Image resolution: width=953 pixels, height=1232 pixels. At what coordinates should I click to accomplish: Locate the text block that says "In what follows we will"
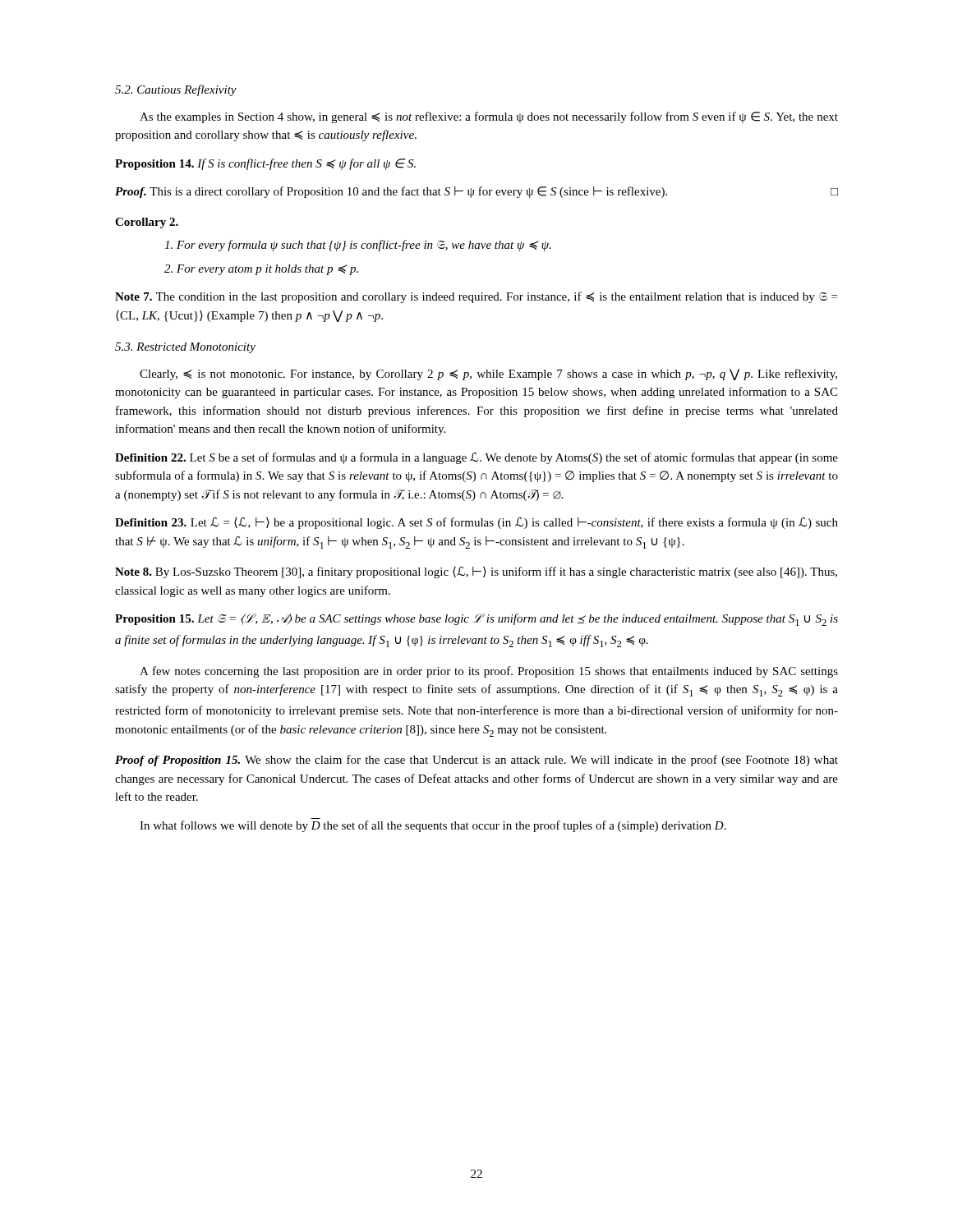476,825
